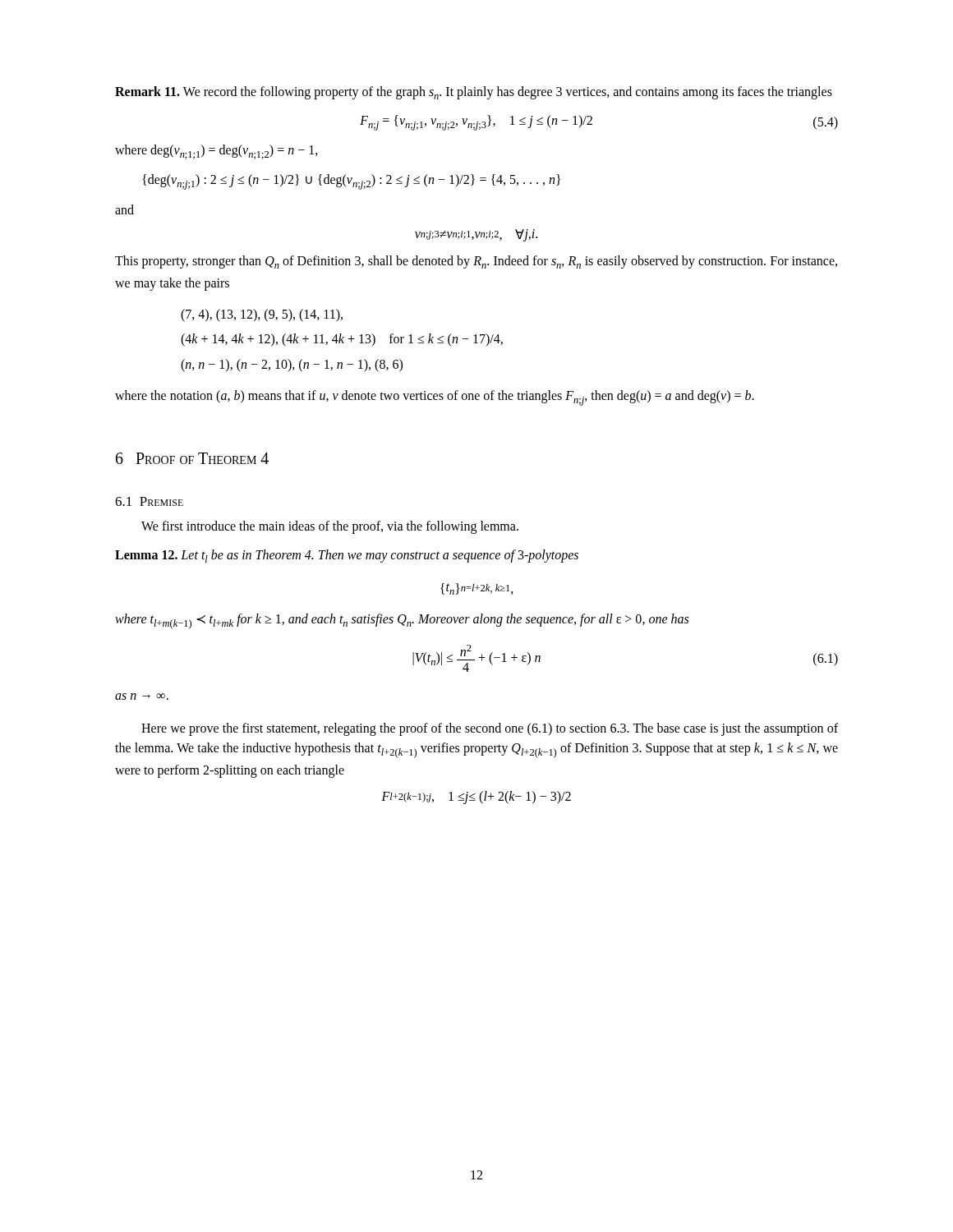Point to the formula beginning "Fl+2(k−1);j, 1 ≤"
The height and width of the screenshot is (1232, 953).
coord(476,797)
